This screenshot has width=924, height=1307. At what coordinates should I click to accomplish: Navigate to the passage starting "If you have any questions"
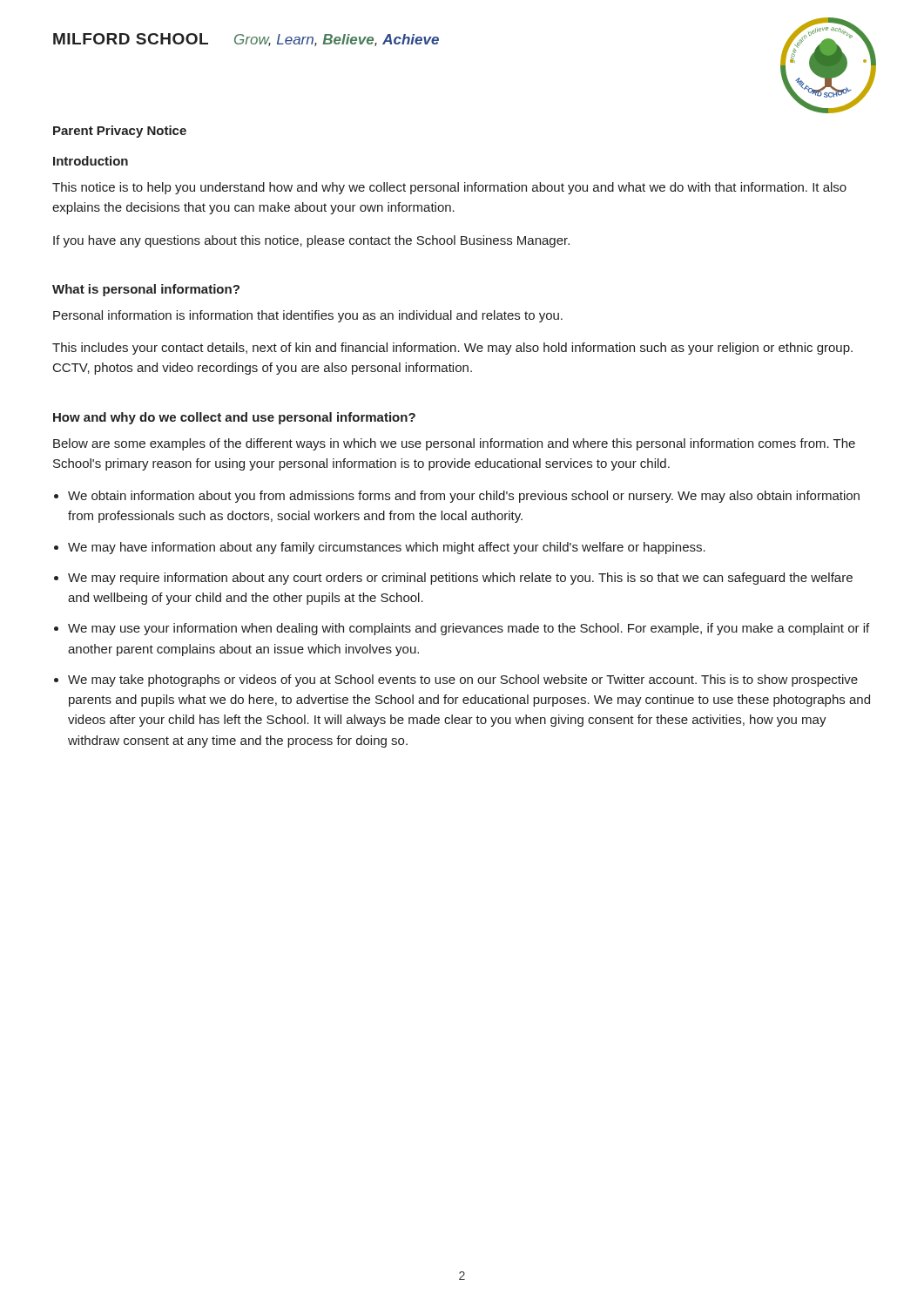(x=312, y=240)
